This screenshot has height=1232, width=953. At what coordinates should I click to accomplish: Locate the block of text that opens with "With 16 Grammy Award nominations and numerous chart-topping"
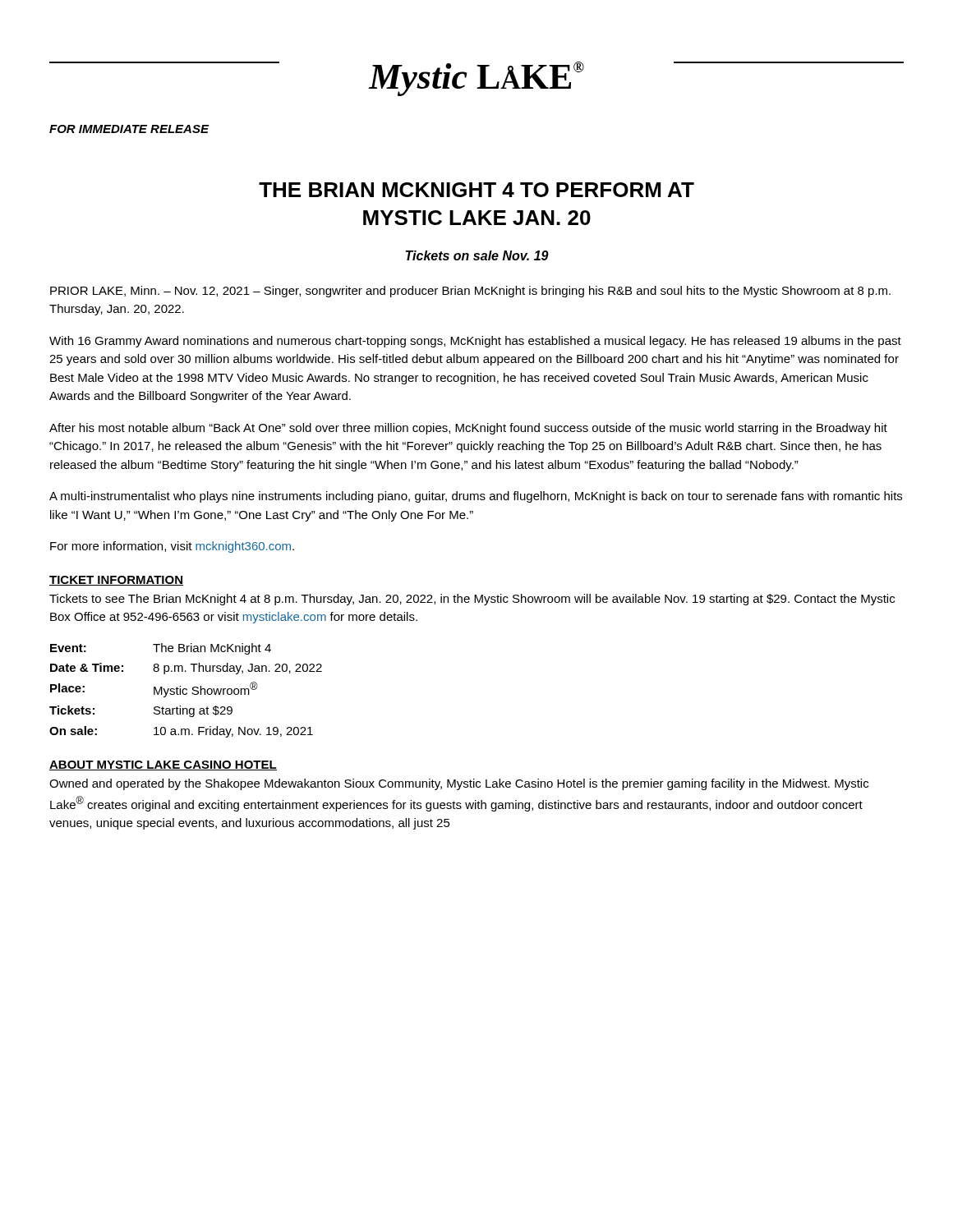(475, 368)
